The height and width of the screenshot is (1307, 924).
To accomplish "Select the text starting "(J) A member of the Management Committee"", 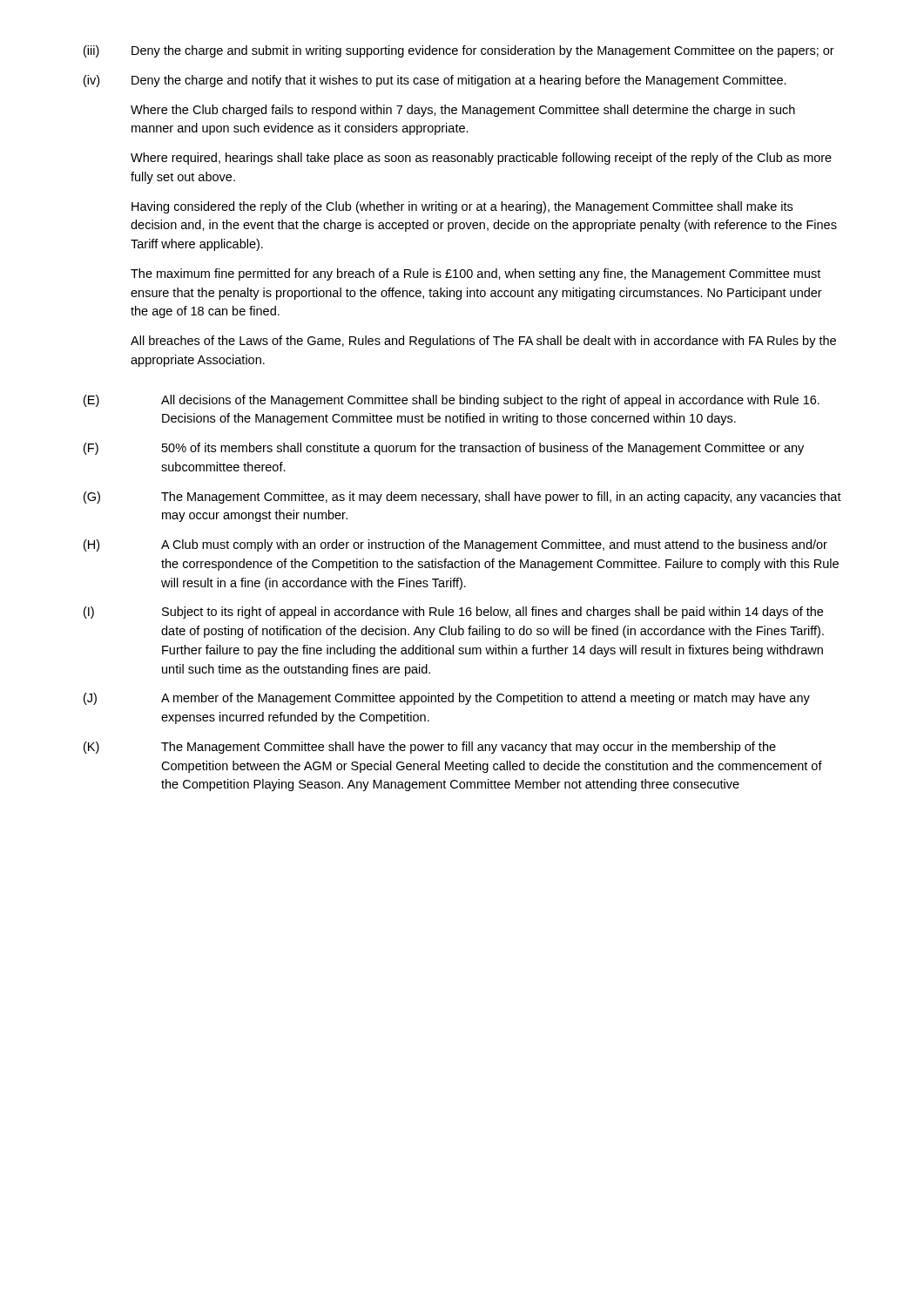I will tap(462, 708).
